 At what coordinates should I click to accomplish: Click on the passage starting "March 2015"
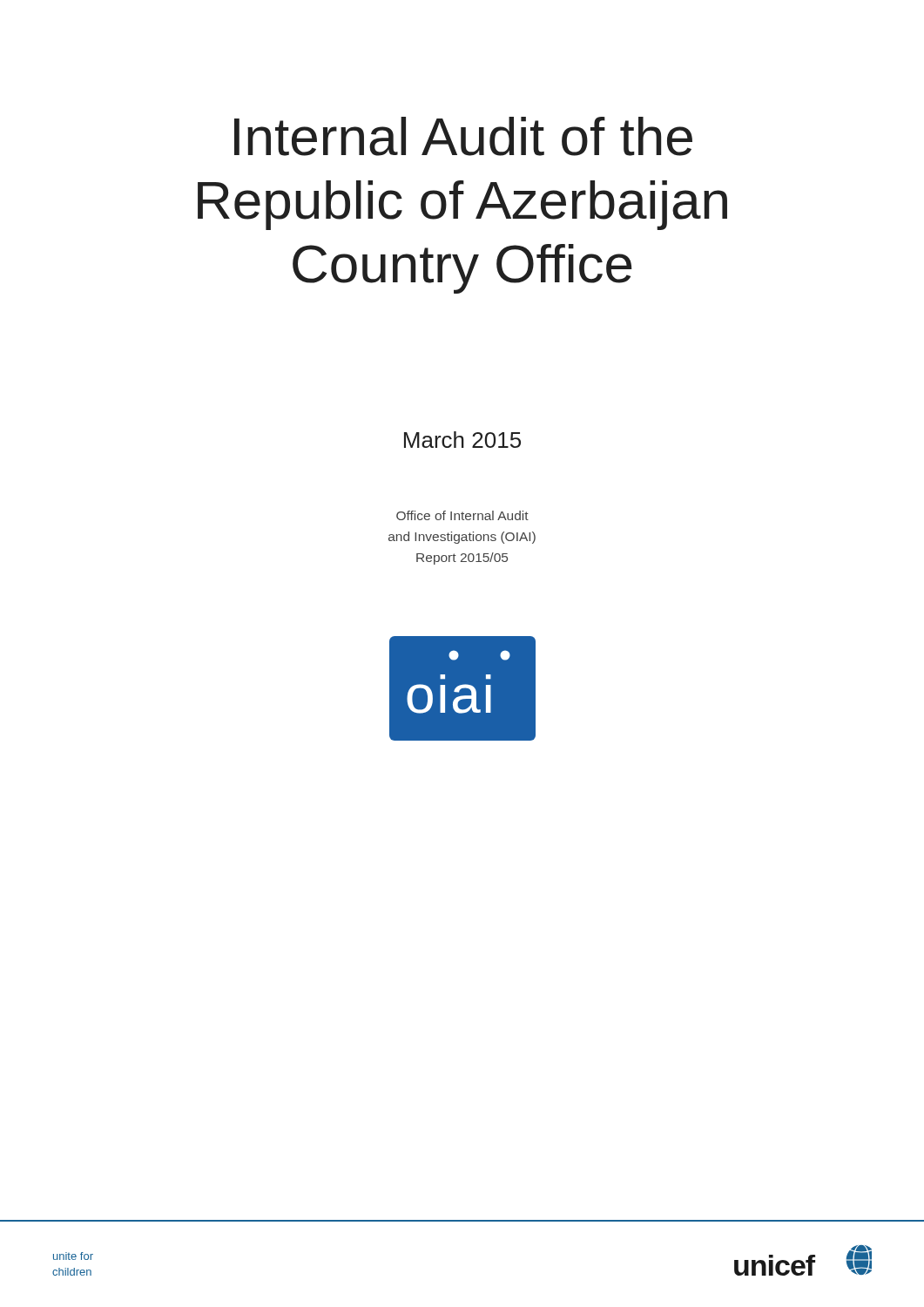coord(462,440)
